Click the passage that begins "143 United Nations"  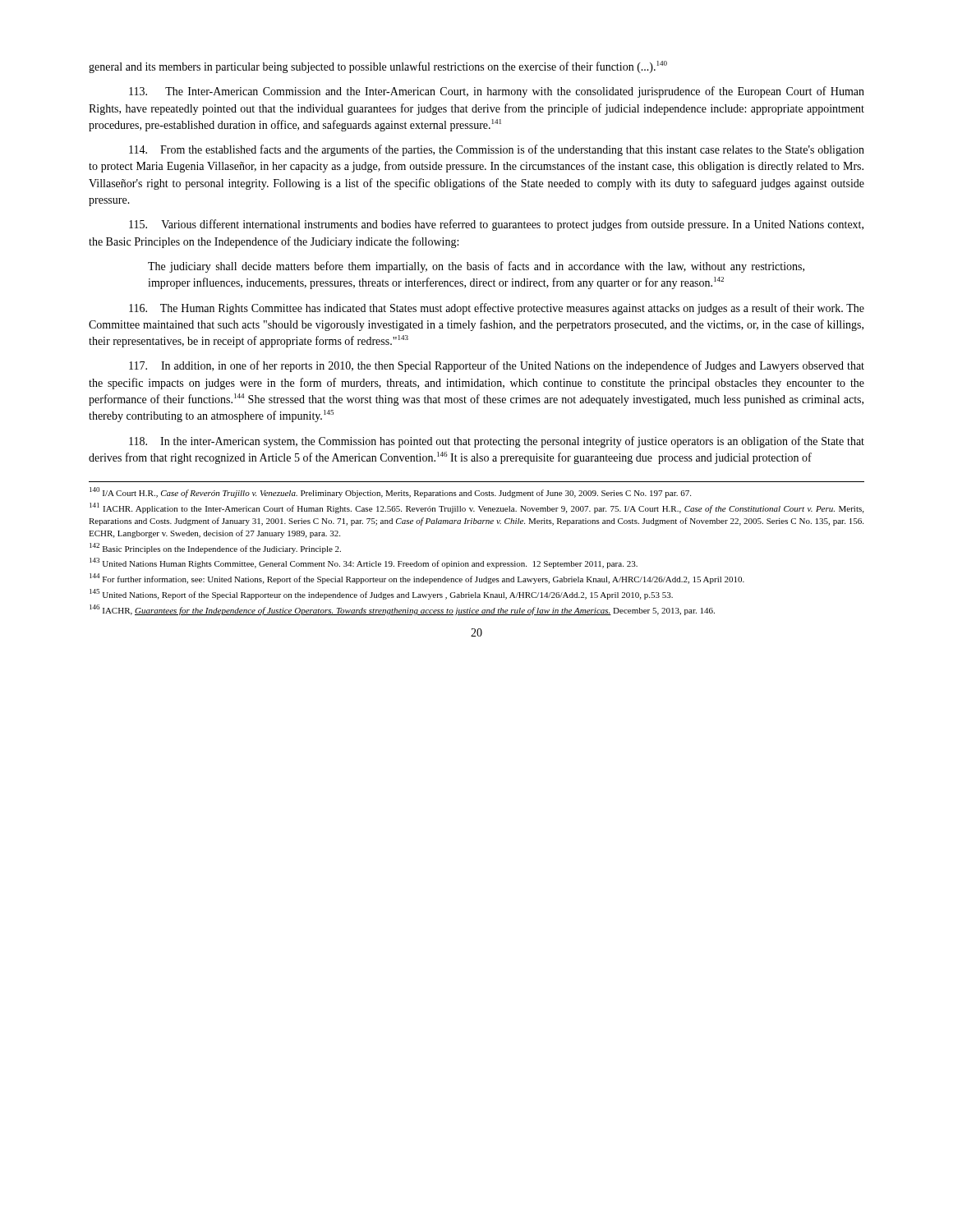[476, 564]
